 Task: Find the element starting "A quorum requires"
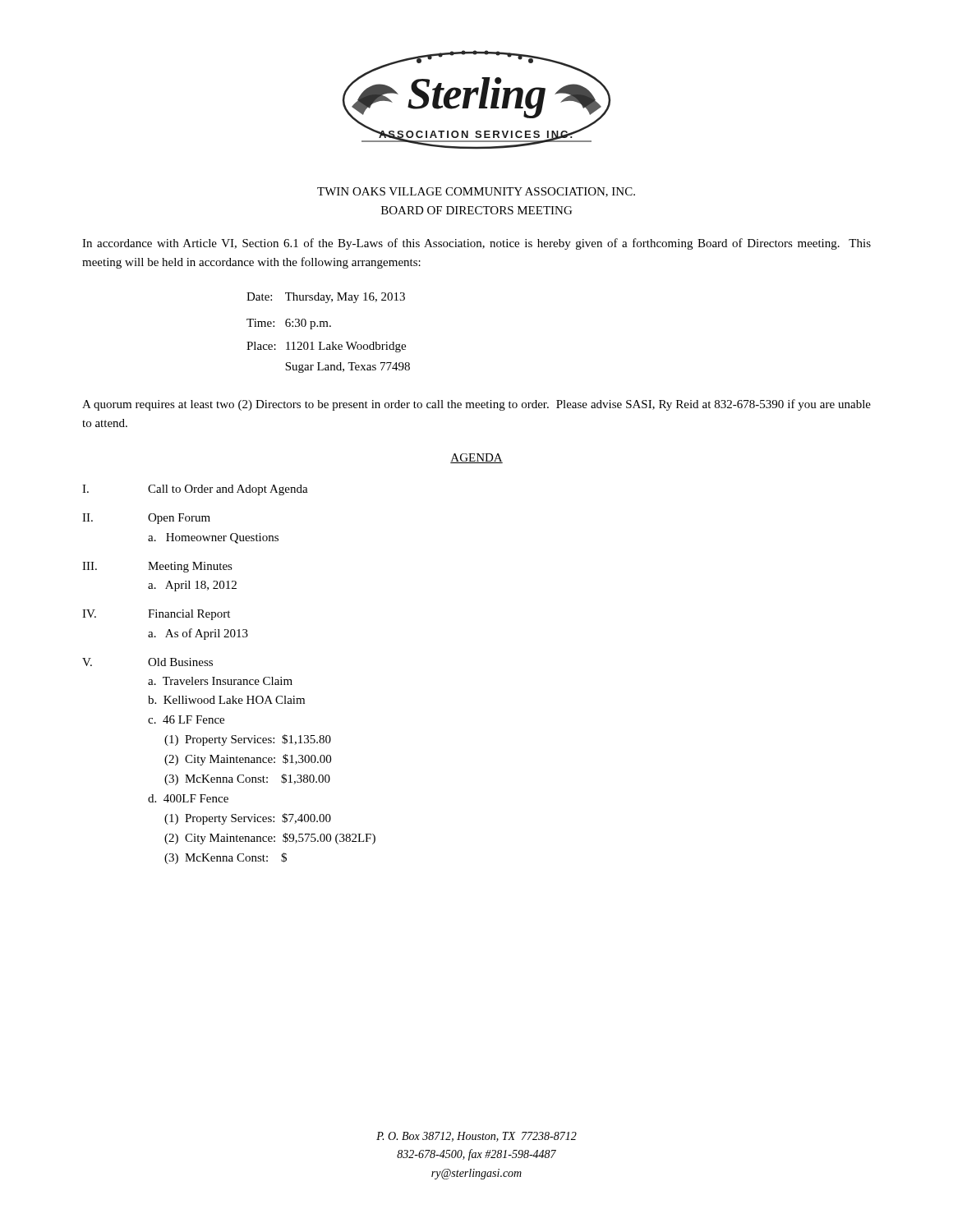tap(476, 413)
